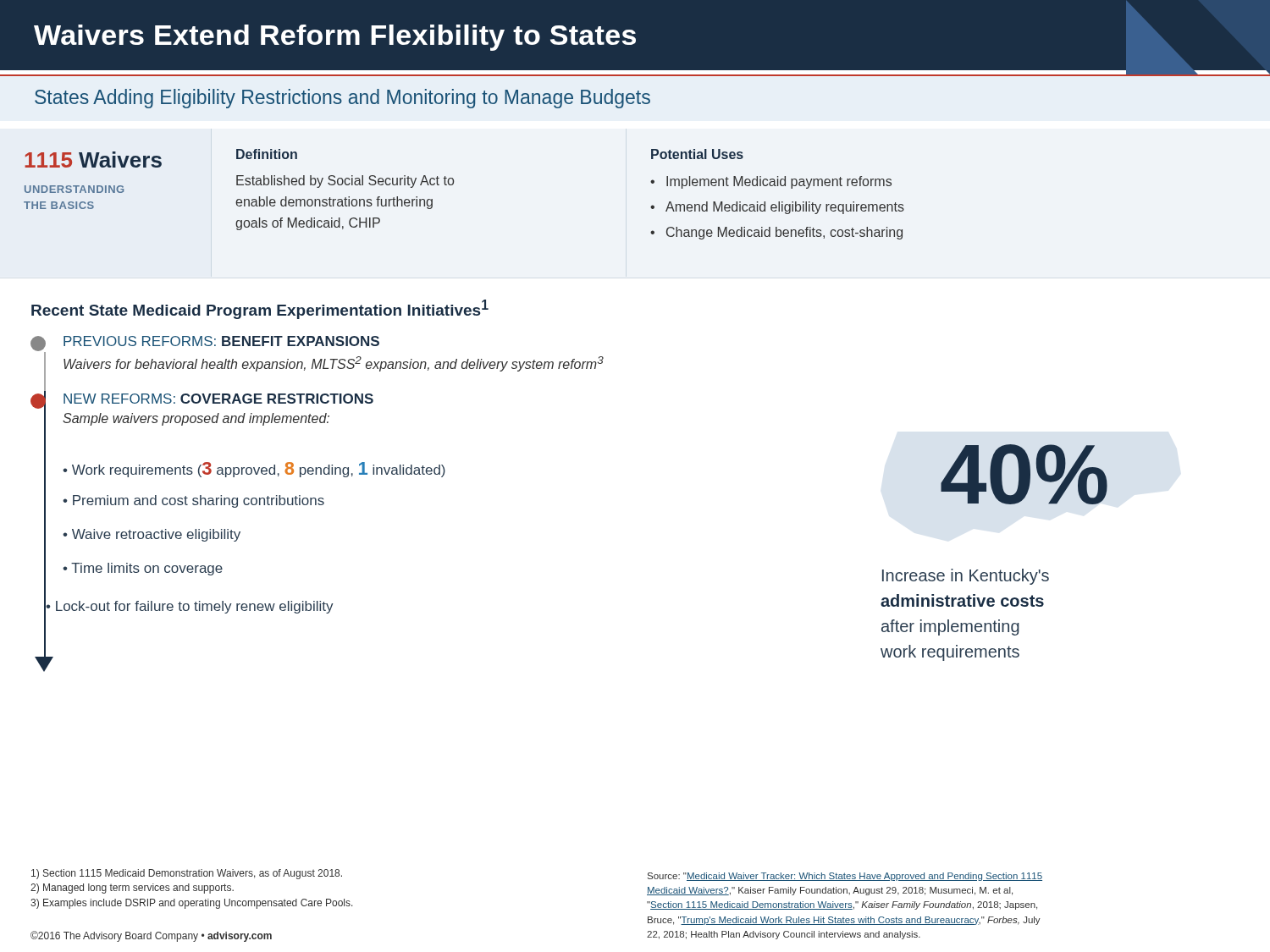
Task: Point to the block beginning "1) Section 1115 Medicaid Demonstration Waivers,"
Action: [x=187, y=874]
